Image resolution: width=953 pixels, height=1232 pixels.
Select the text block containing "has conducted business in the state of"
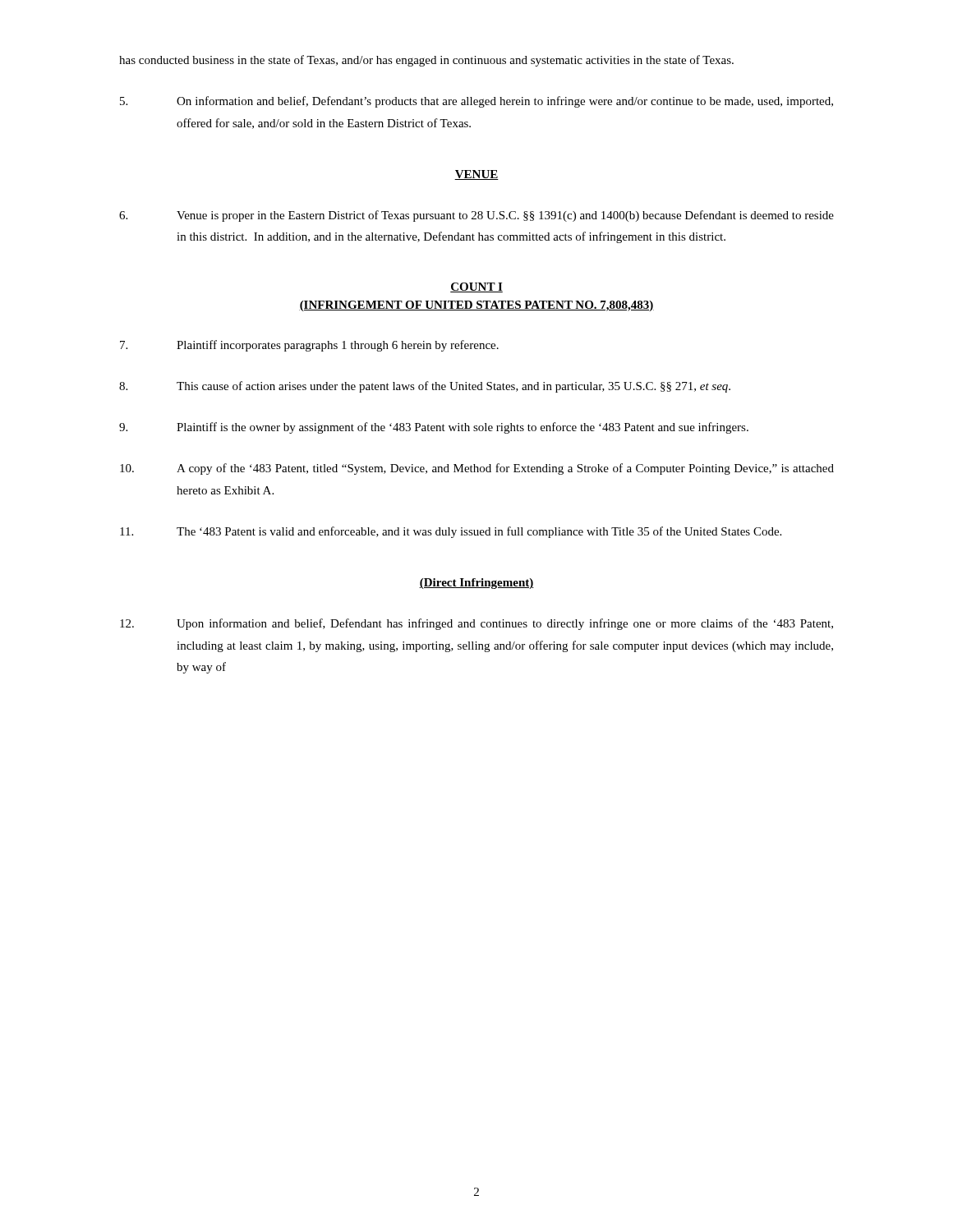[476, 60]
